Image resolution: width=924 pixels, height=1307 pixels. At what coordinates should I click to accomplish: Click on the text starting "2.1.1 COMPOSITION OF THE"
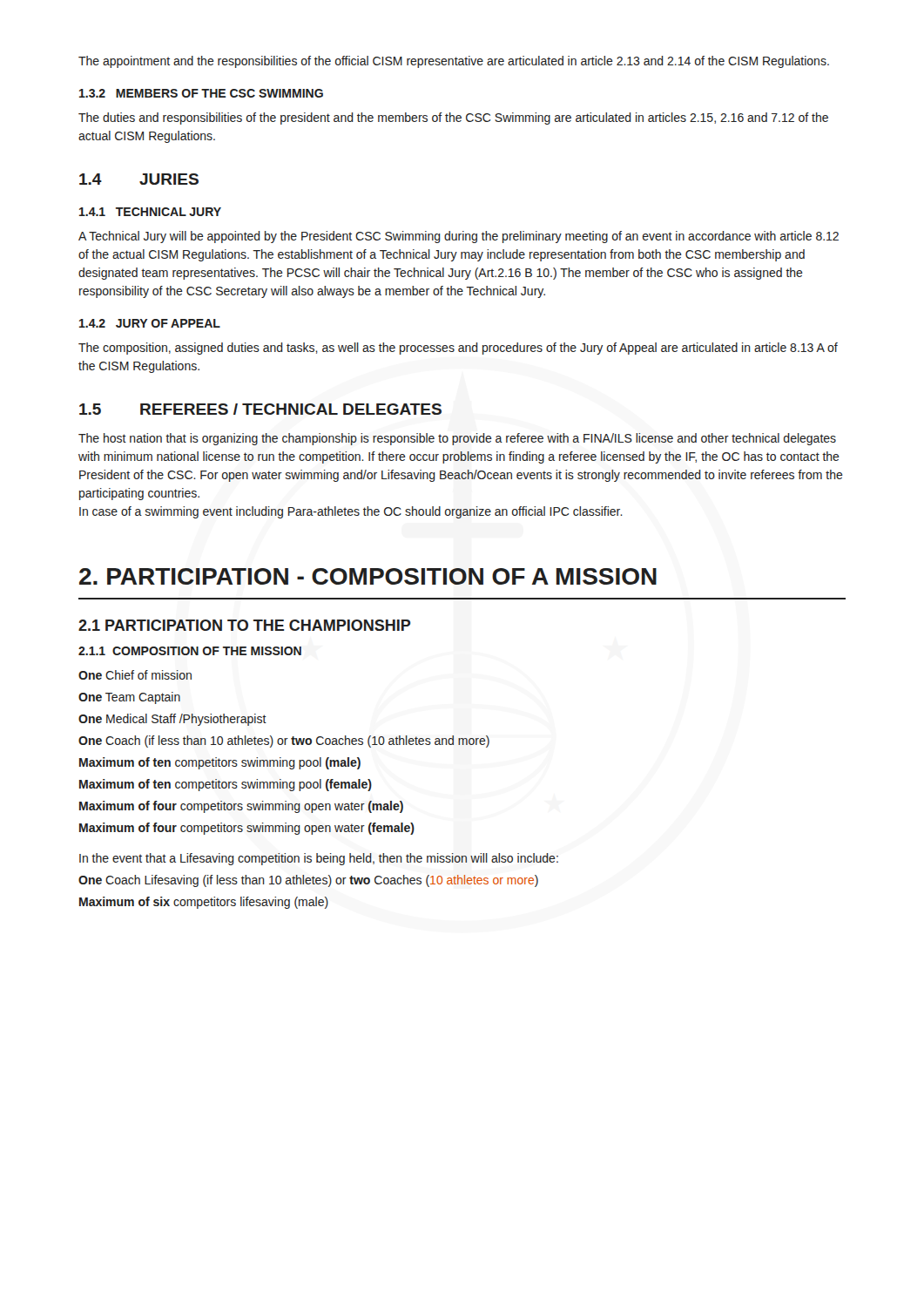tap(190, 651)
